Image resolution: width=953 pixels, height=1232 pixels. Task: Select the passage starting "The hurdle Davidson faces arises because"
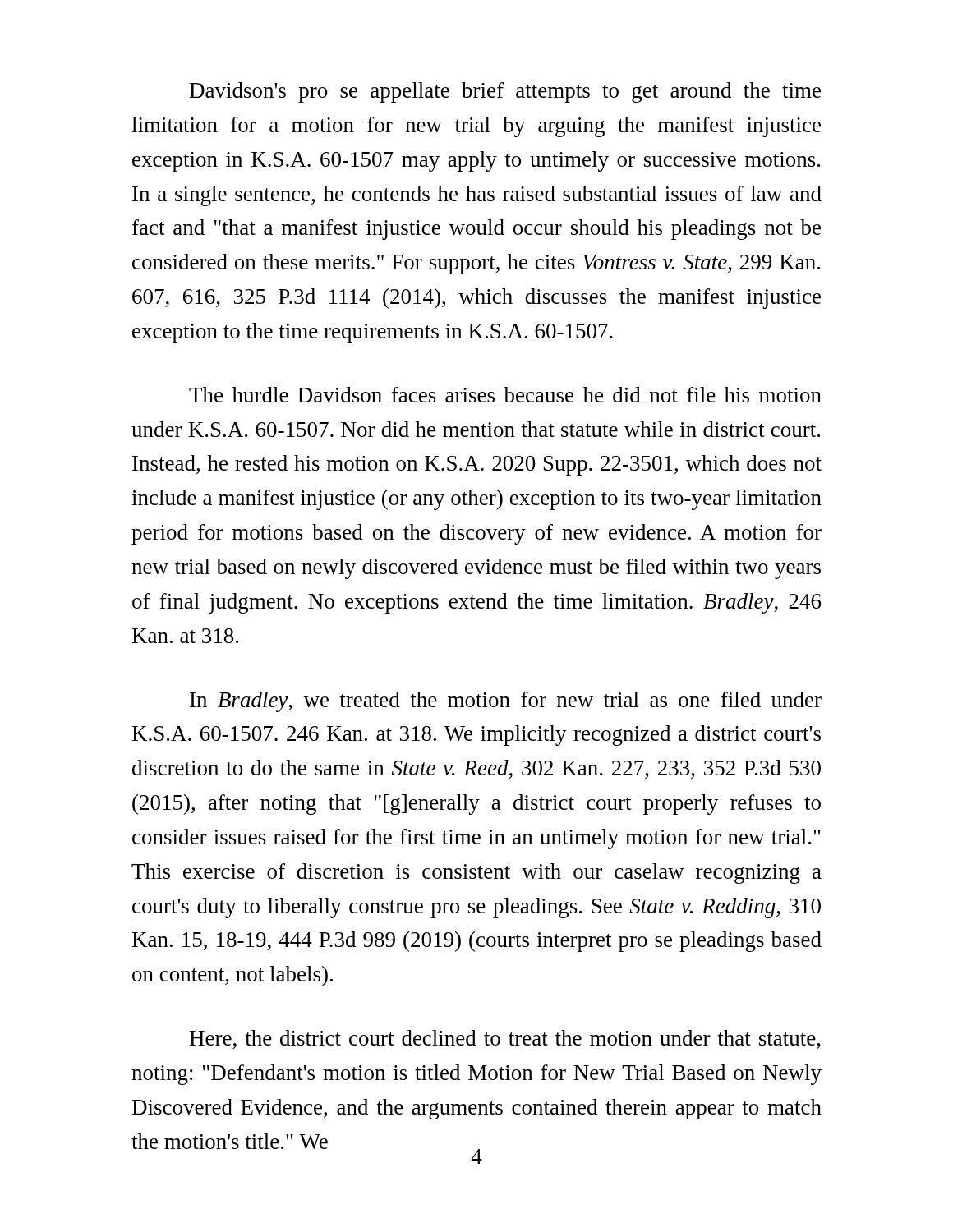(476, 515)
